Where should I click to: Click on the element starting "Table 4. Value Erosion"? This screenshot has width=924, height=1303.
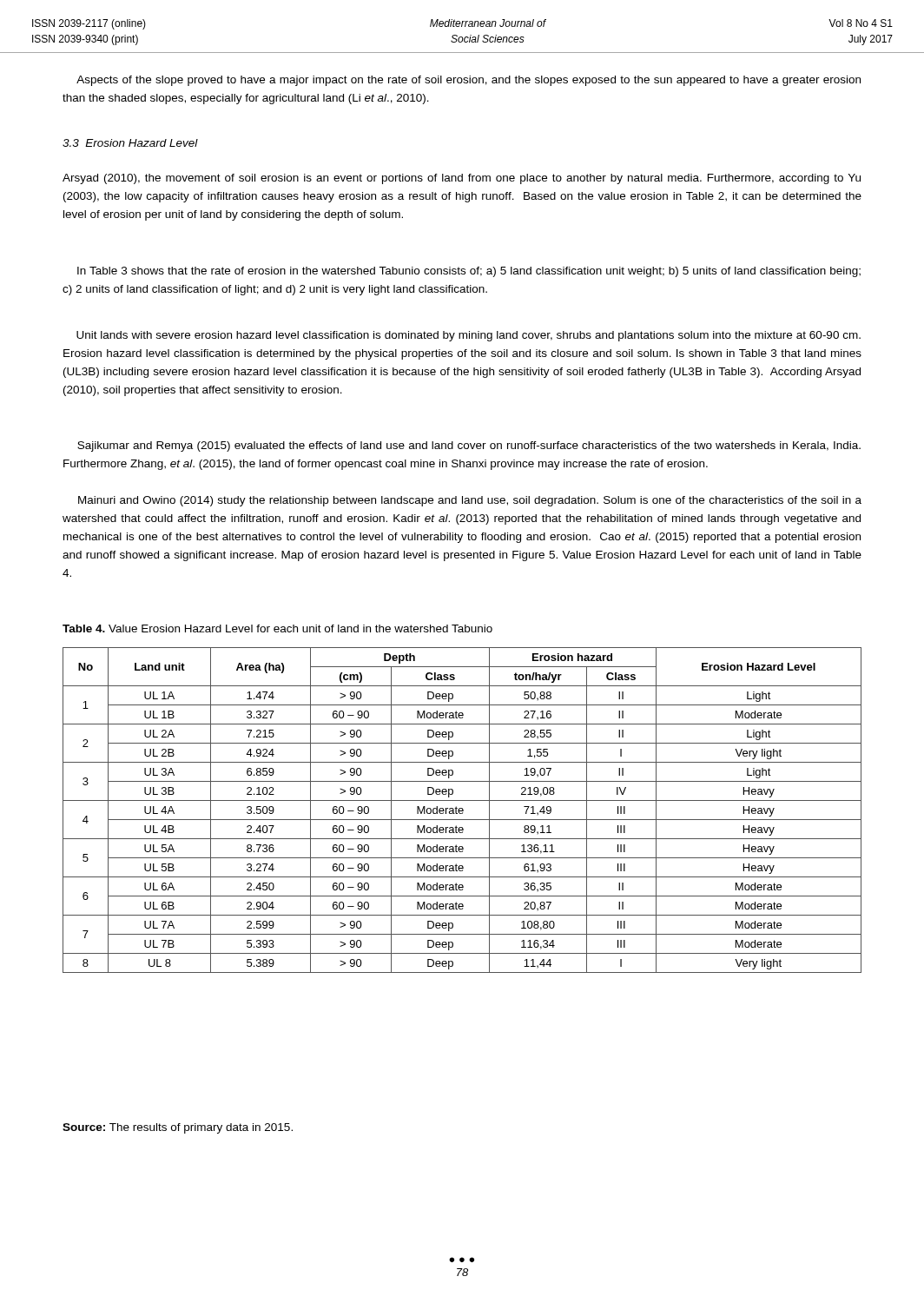(278, 628)
